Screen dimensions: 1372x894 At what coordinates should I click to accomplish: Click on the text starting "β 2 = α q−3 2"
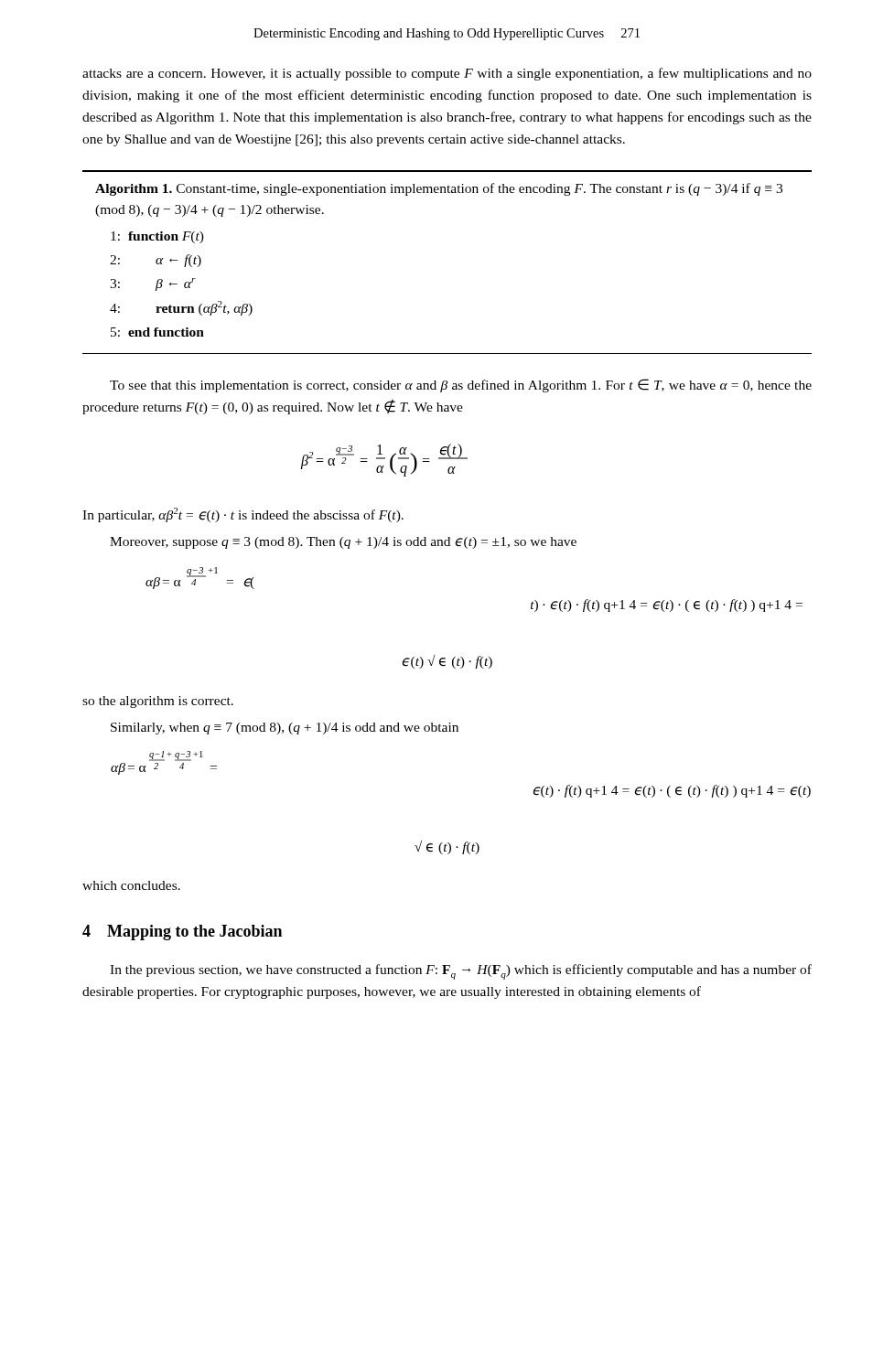(x=447, y=461)
